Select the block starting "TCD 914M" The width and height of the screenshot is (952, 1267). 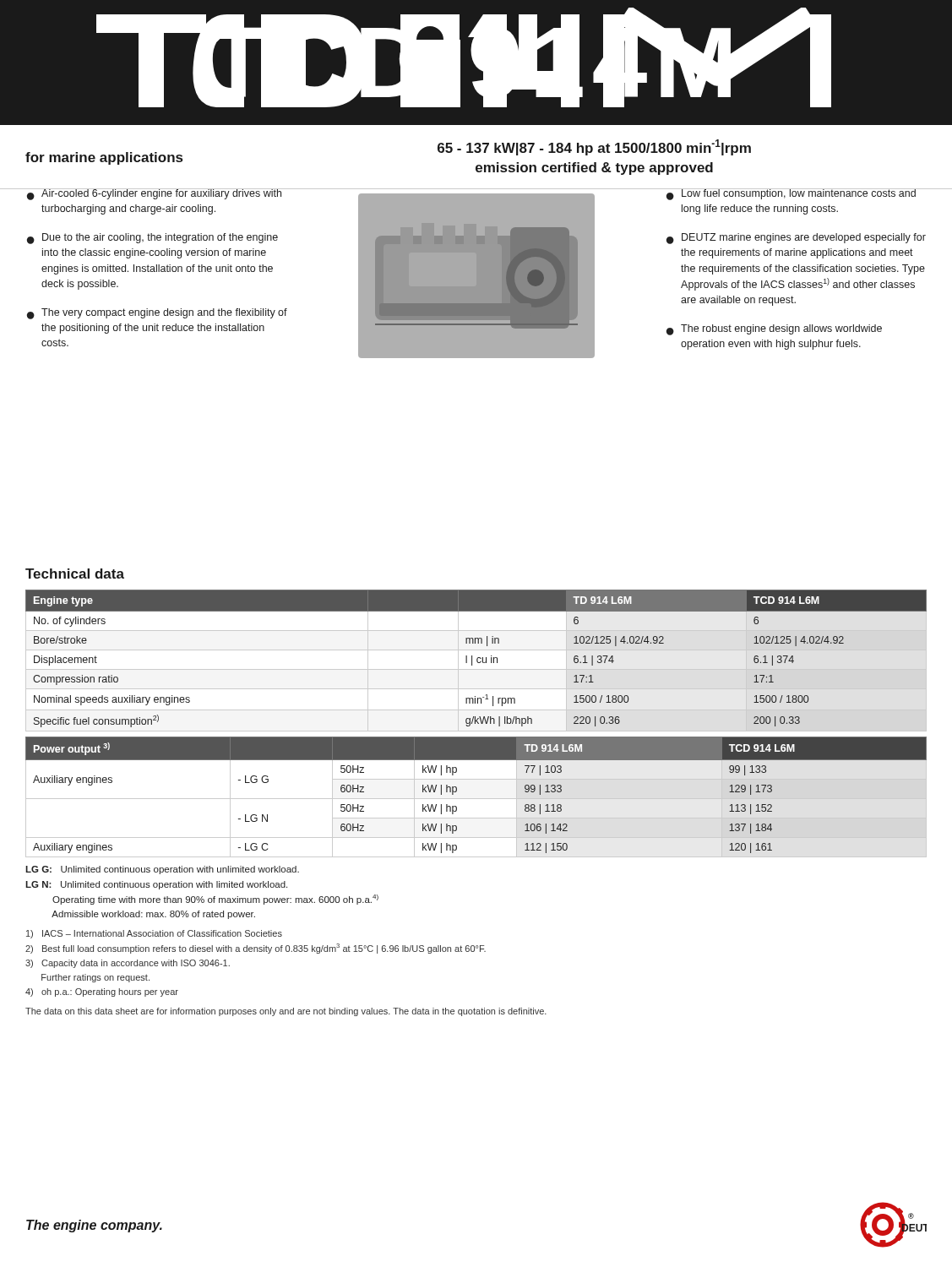476,63
